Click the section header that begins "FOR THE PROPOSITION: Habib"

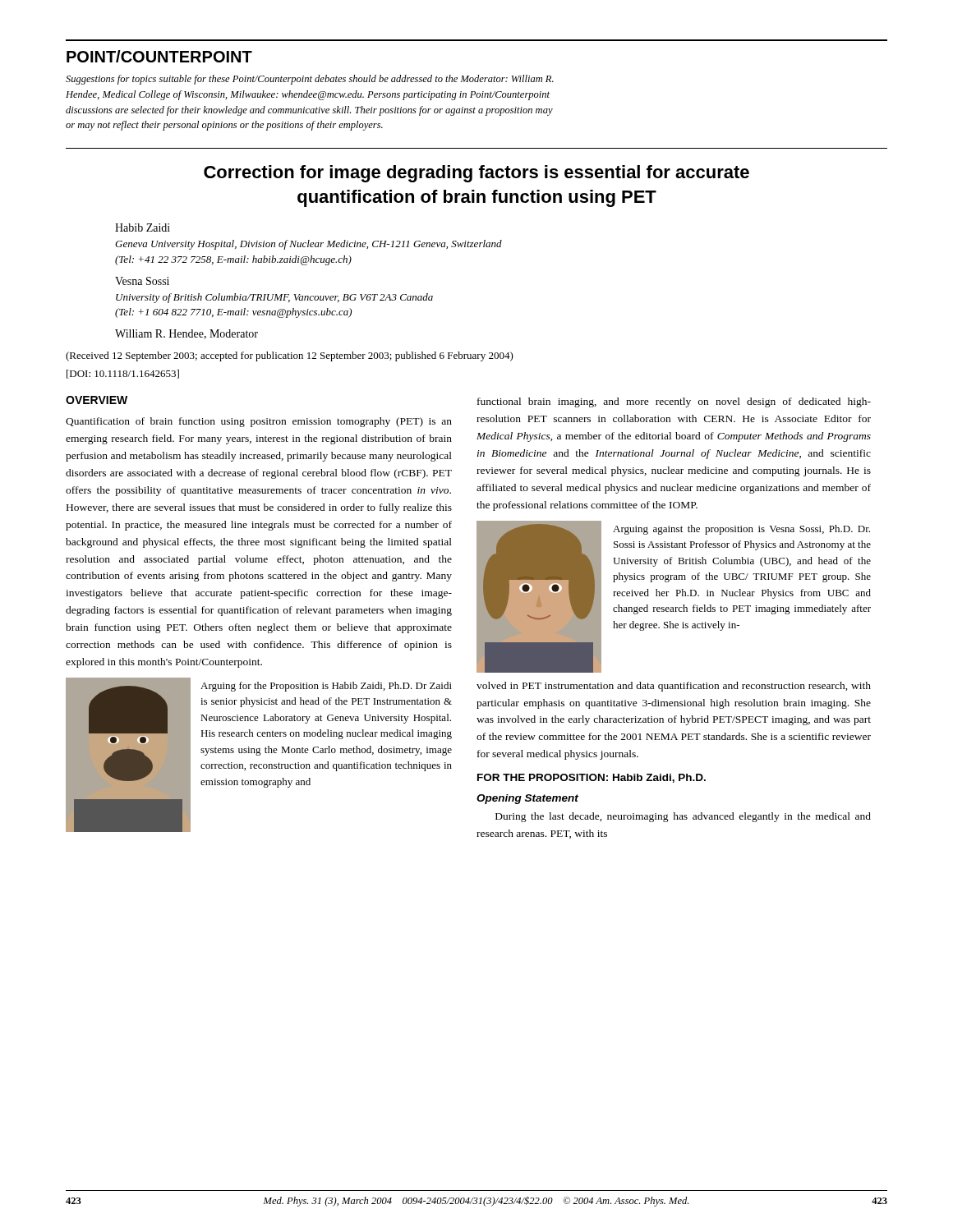pos(591,778)
